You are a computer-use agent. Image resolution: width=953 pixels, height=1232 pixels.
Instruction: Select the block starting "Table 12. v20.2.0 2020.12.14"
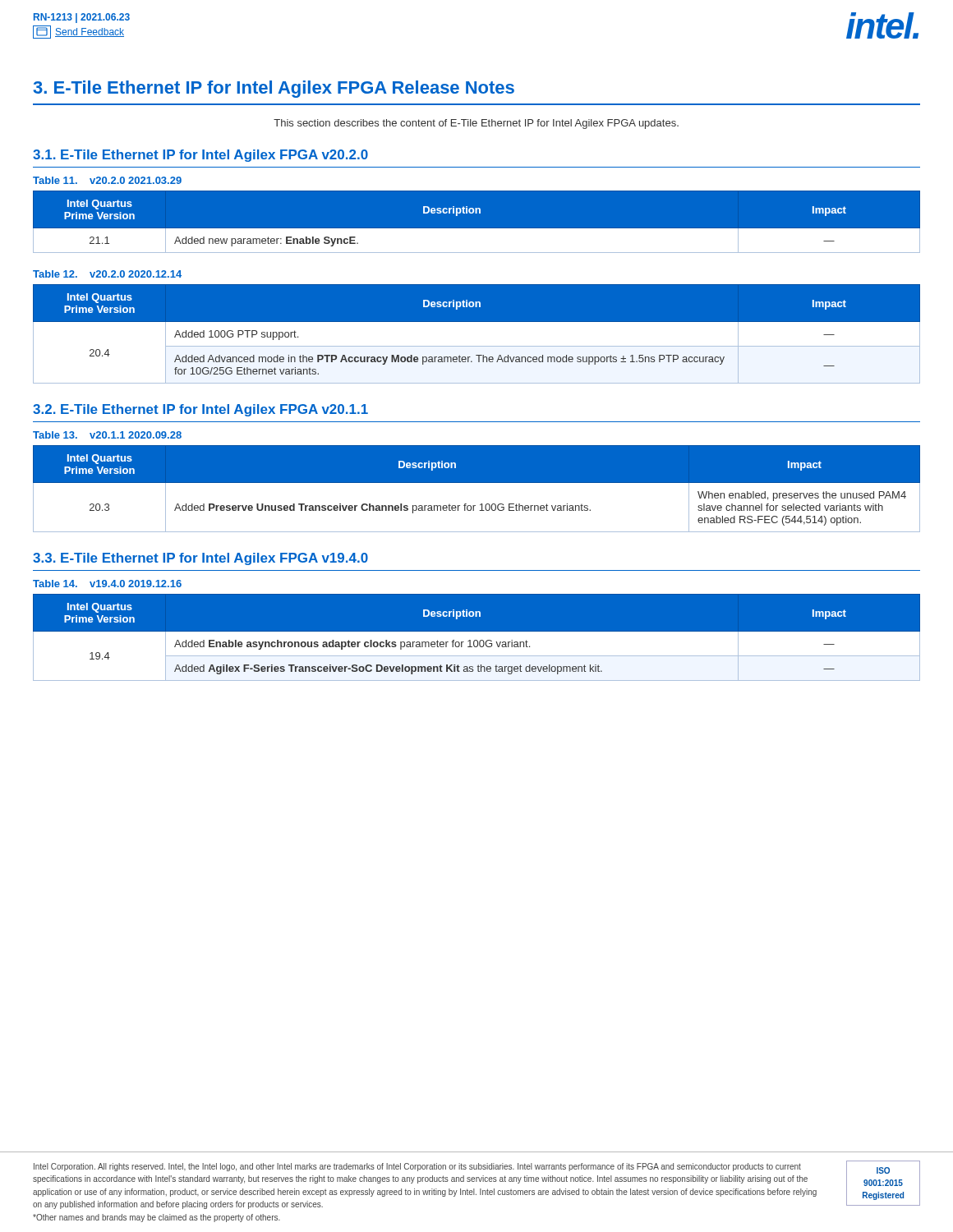107,274
